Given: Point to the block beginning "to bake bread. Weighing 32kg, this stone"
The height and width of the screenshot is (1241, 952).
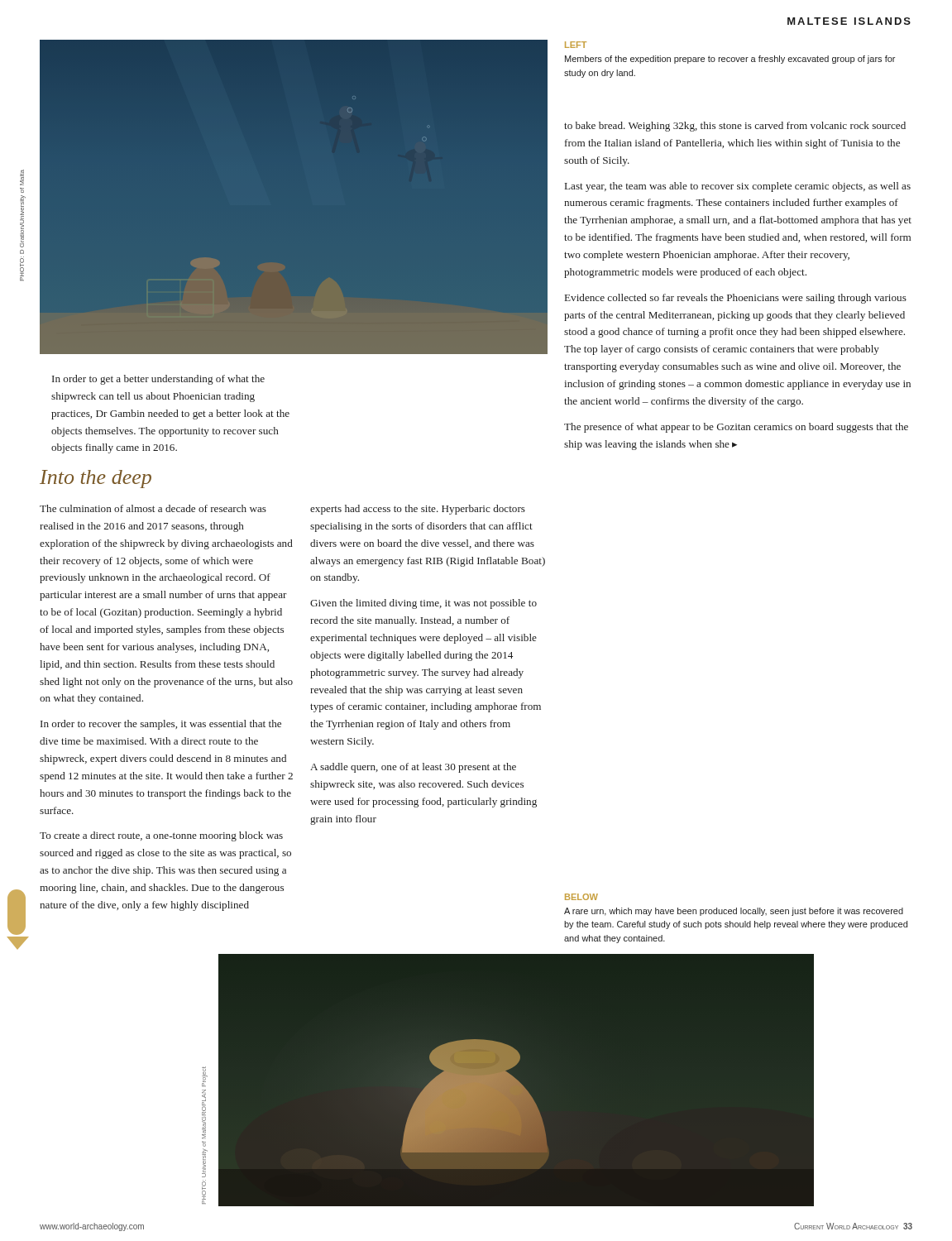Looking at the screenshot, I should [738, 285].
